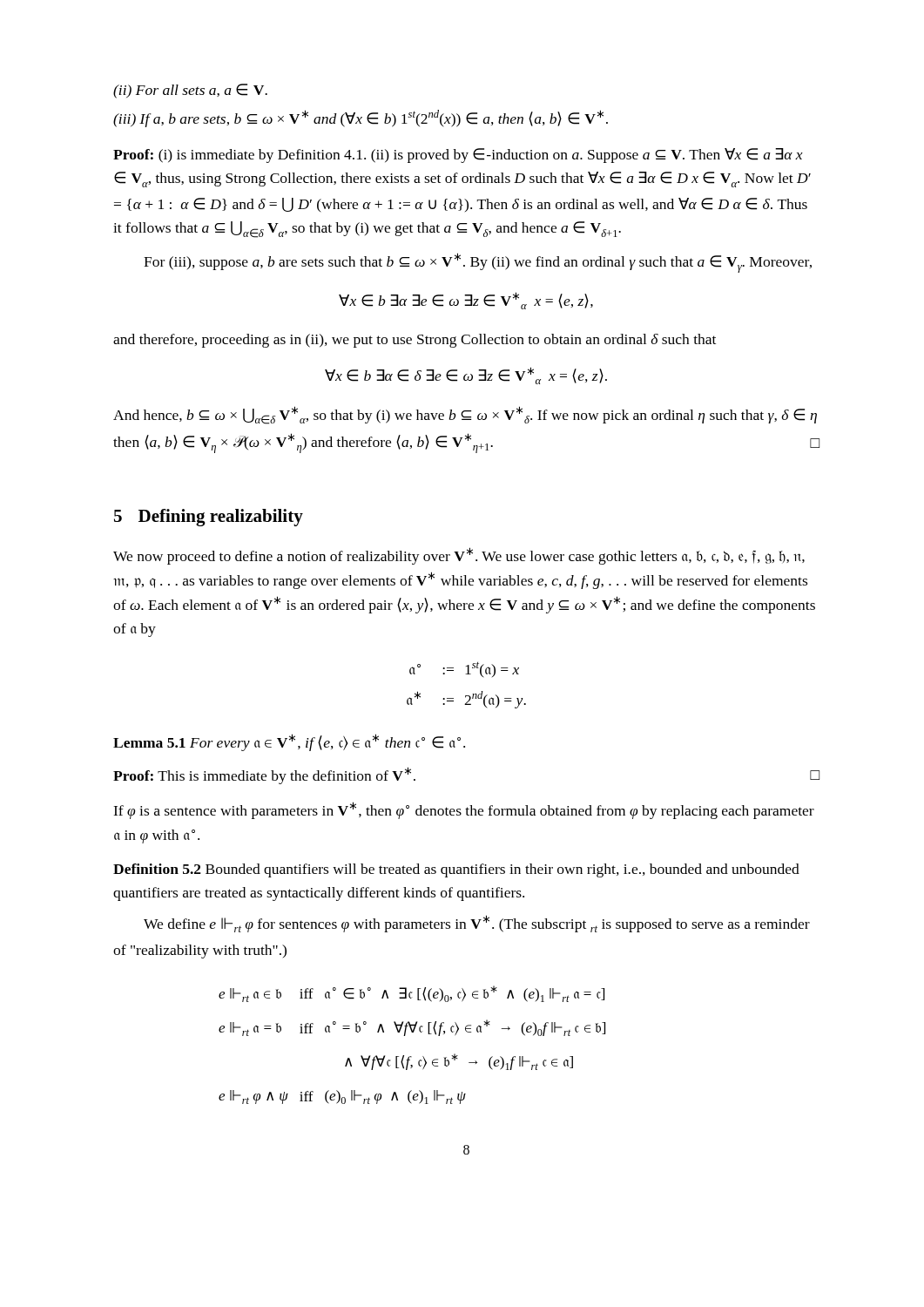This screenshot has height=1307, width=924.
Task: Select the passage starting "(ii) For all sets a, a"
Action: point(191,90)
